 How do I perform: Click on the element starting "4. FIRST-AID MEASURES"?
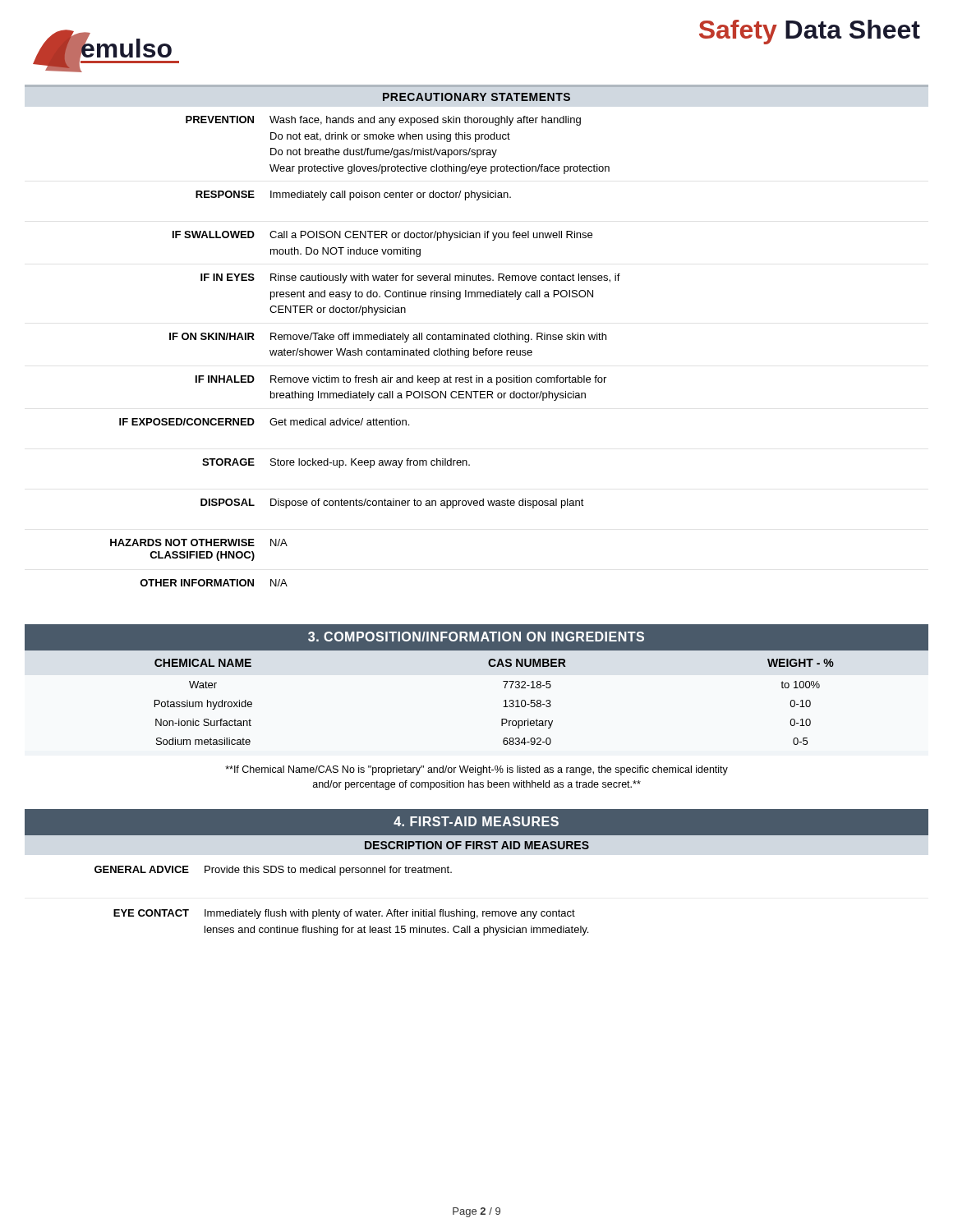pyautogui.click(x=476, y=822)
